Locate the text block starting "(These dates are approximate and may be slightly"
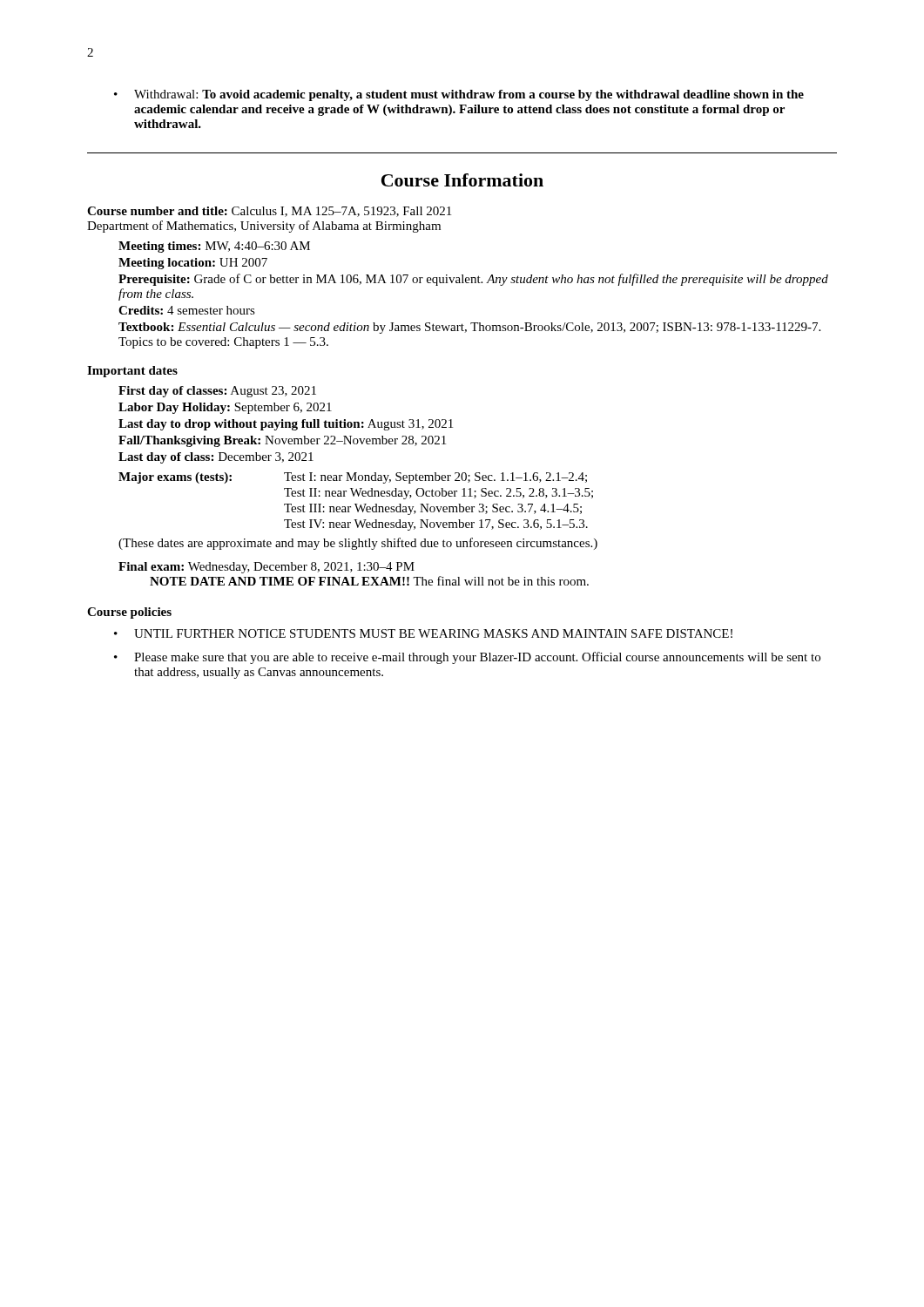 coord(358,543)
